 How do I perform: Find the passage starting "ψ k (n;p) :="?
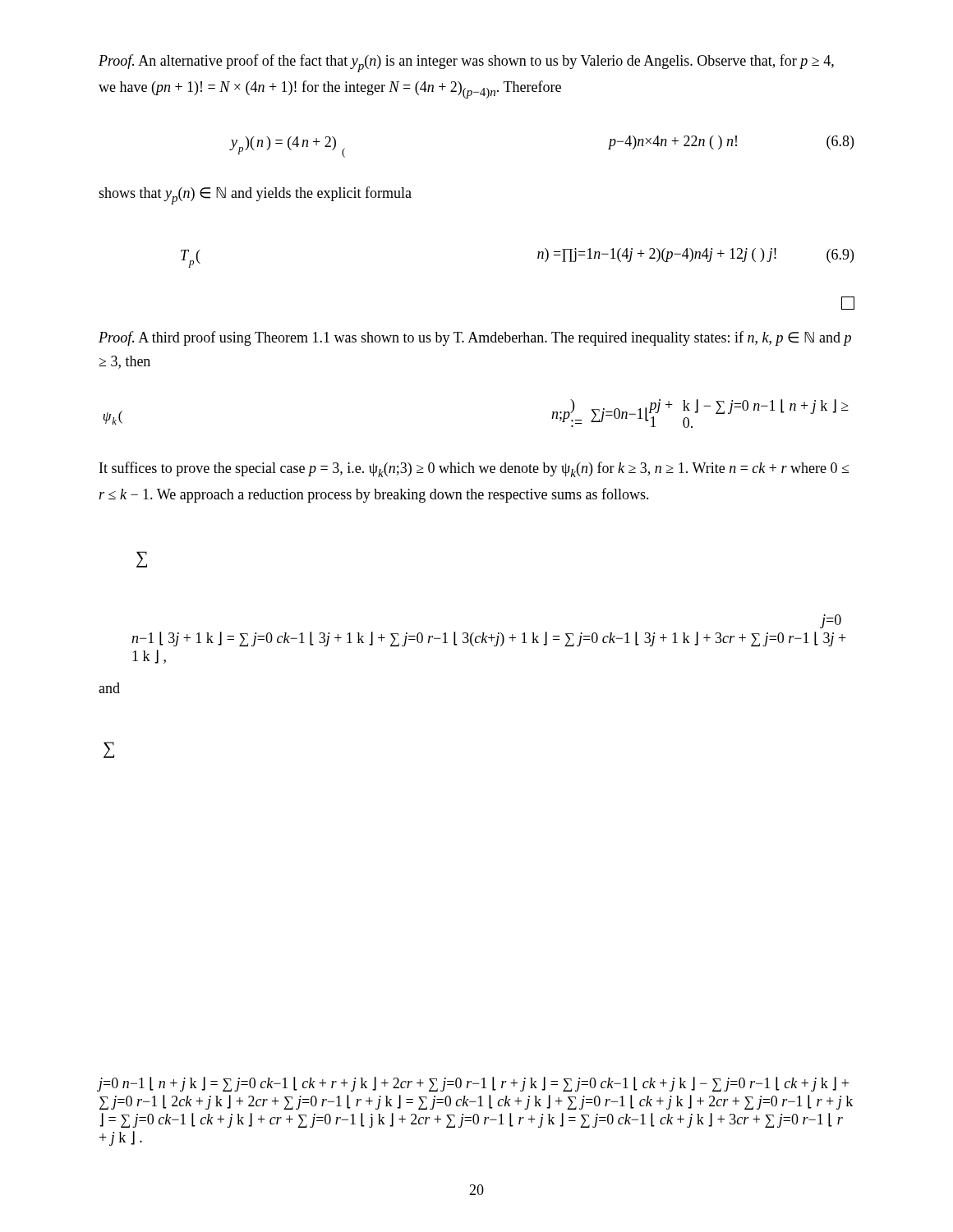[x=110, y=414]
